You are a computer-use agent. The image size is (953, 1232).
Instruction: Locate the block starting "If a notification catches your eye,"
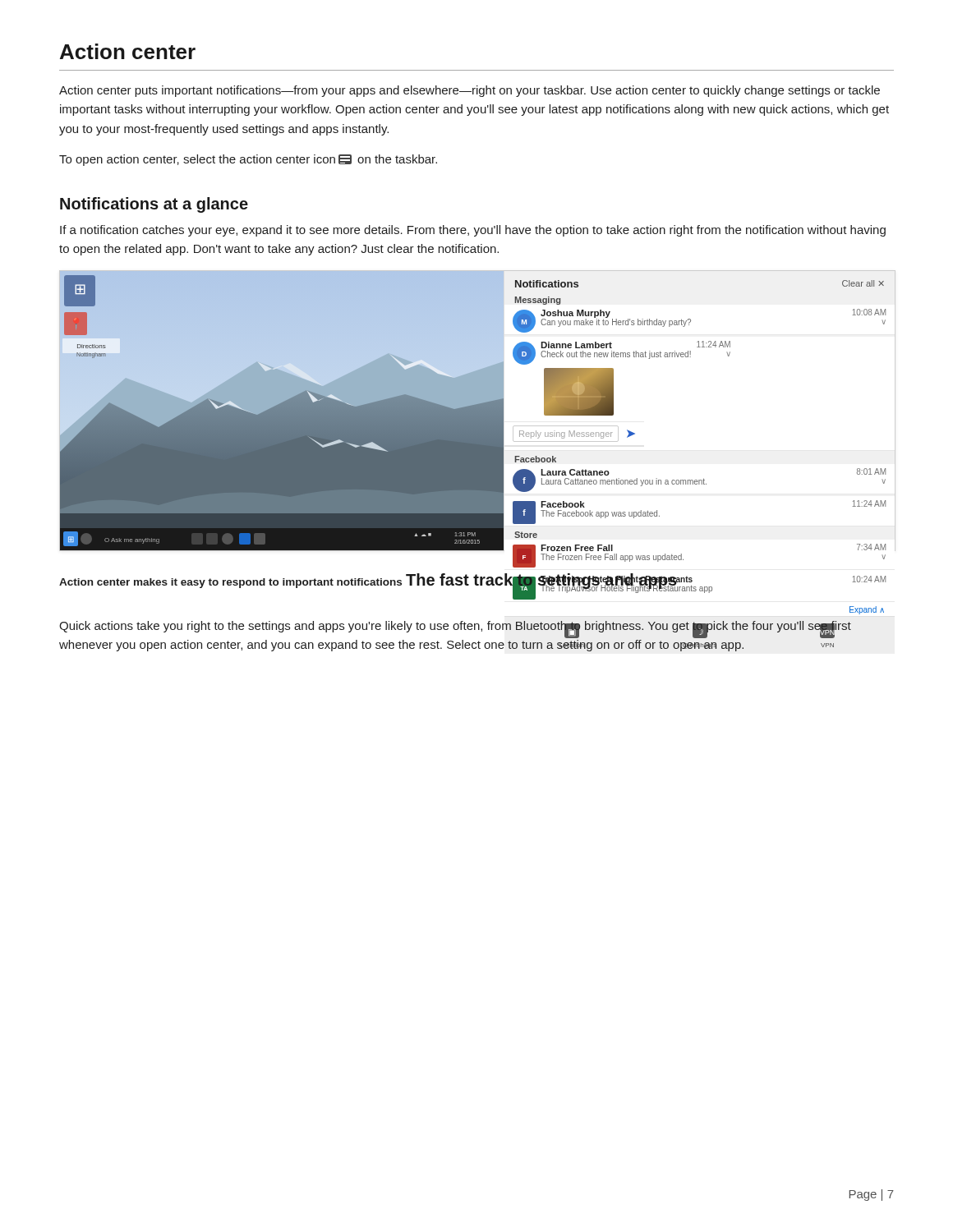473,239
